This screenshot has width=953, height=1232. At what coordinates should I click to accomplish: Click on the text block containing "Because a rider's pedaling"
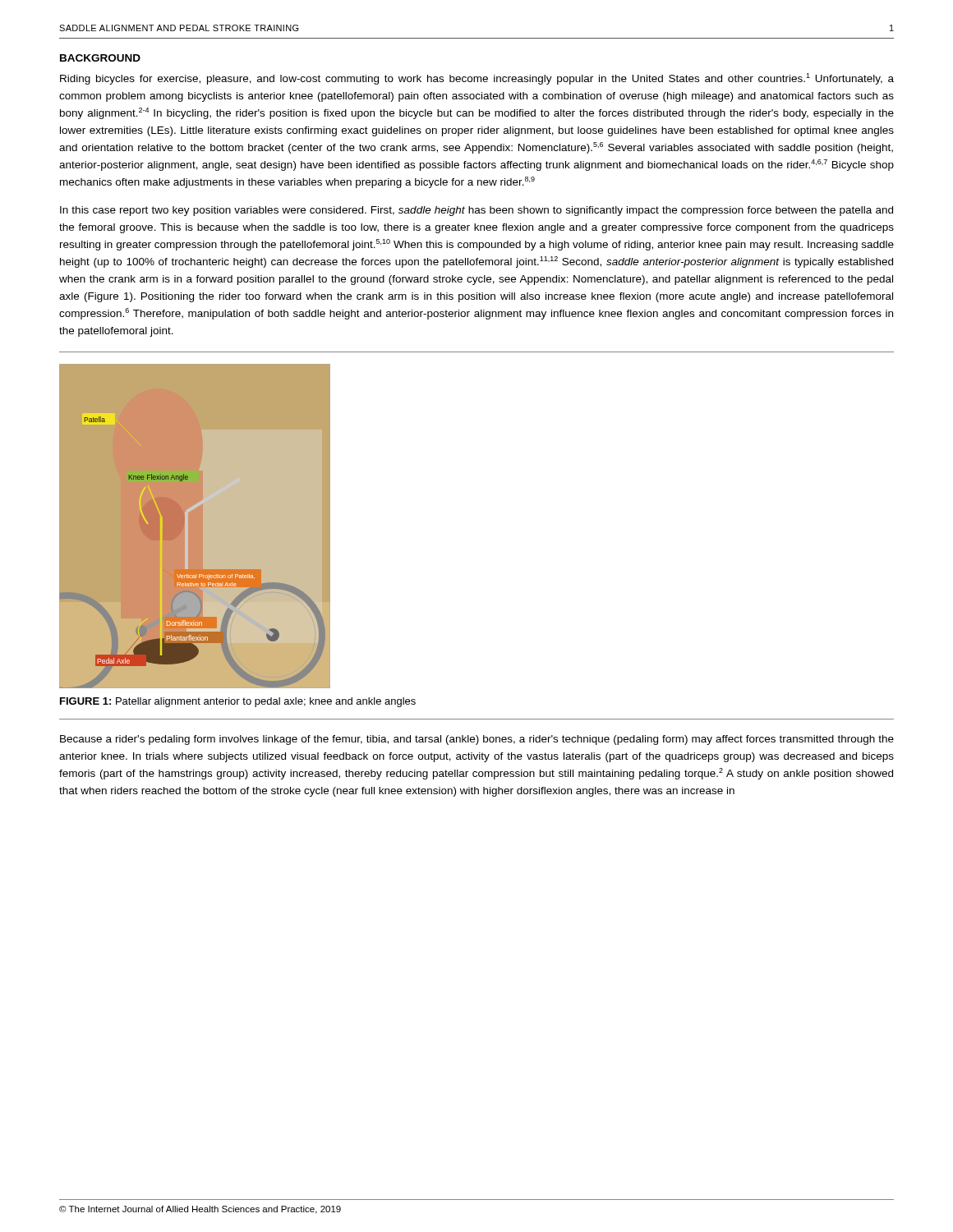tap(476, 764)
